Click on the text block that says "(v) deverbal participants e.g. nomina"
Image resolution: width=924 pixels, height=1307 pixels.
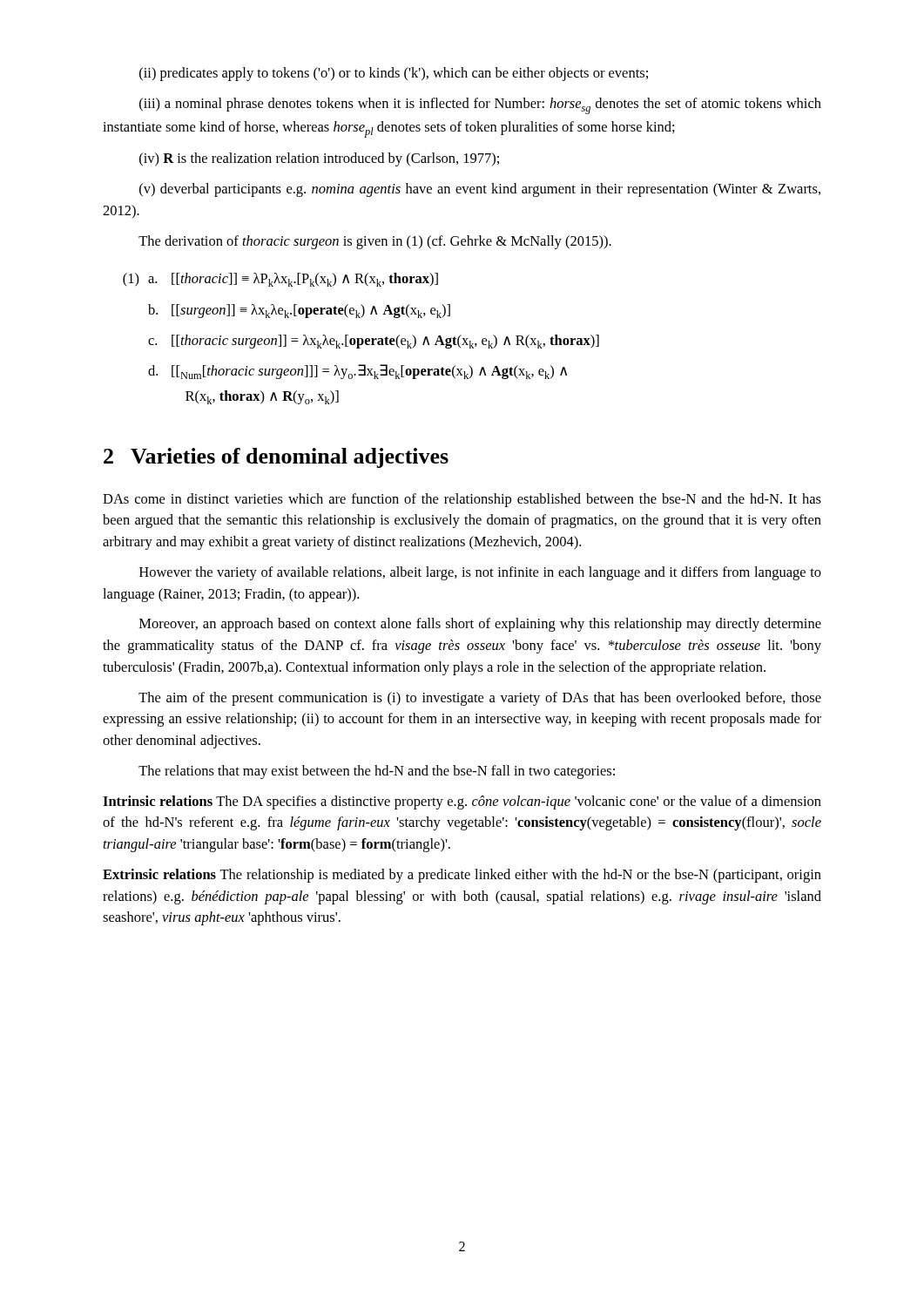tap(462, 200)
